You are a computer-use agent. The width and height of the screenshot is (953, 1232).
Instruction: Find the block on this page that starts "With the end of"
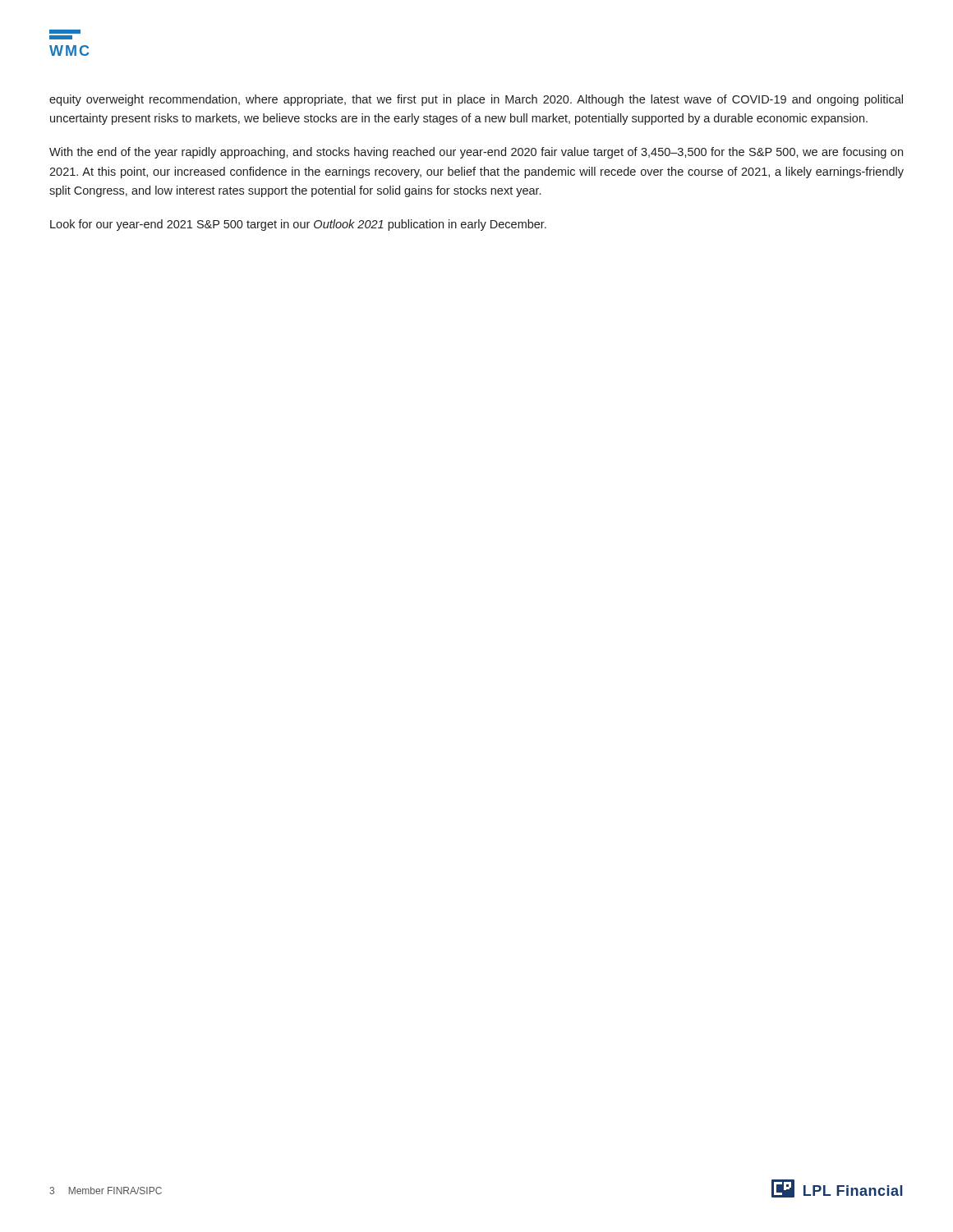click(476, 171)
